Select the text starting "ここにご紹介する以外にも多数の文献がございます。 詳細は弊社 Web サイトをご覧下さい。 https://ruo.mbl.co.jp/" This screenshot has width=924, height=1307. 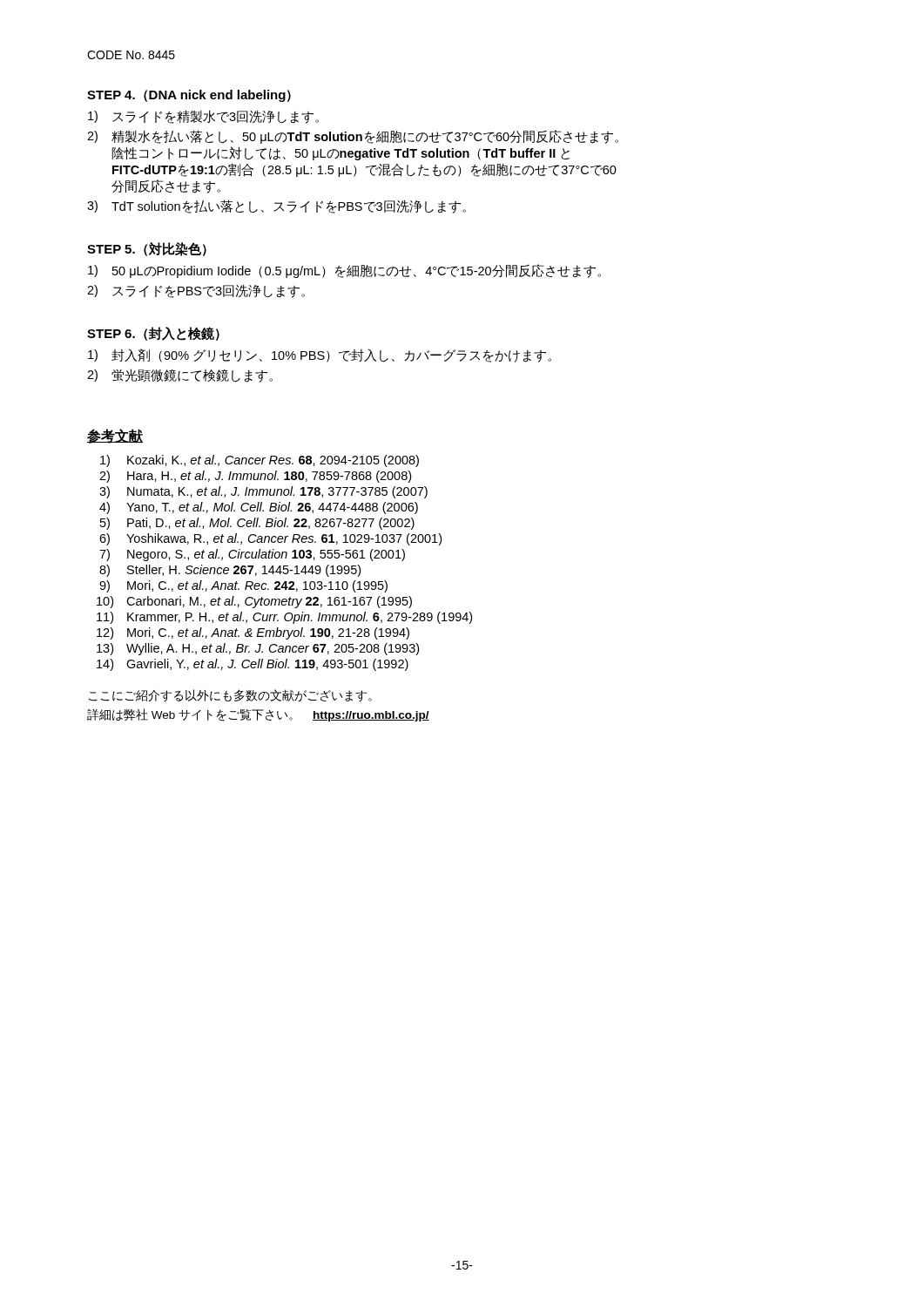[x=258, y=705]
